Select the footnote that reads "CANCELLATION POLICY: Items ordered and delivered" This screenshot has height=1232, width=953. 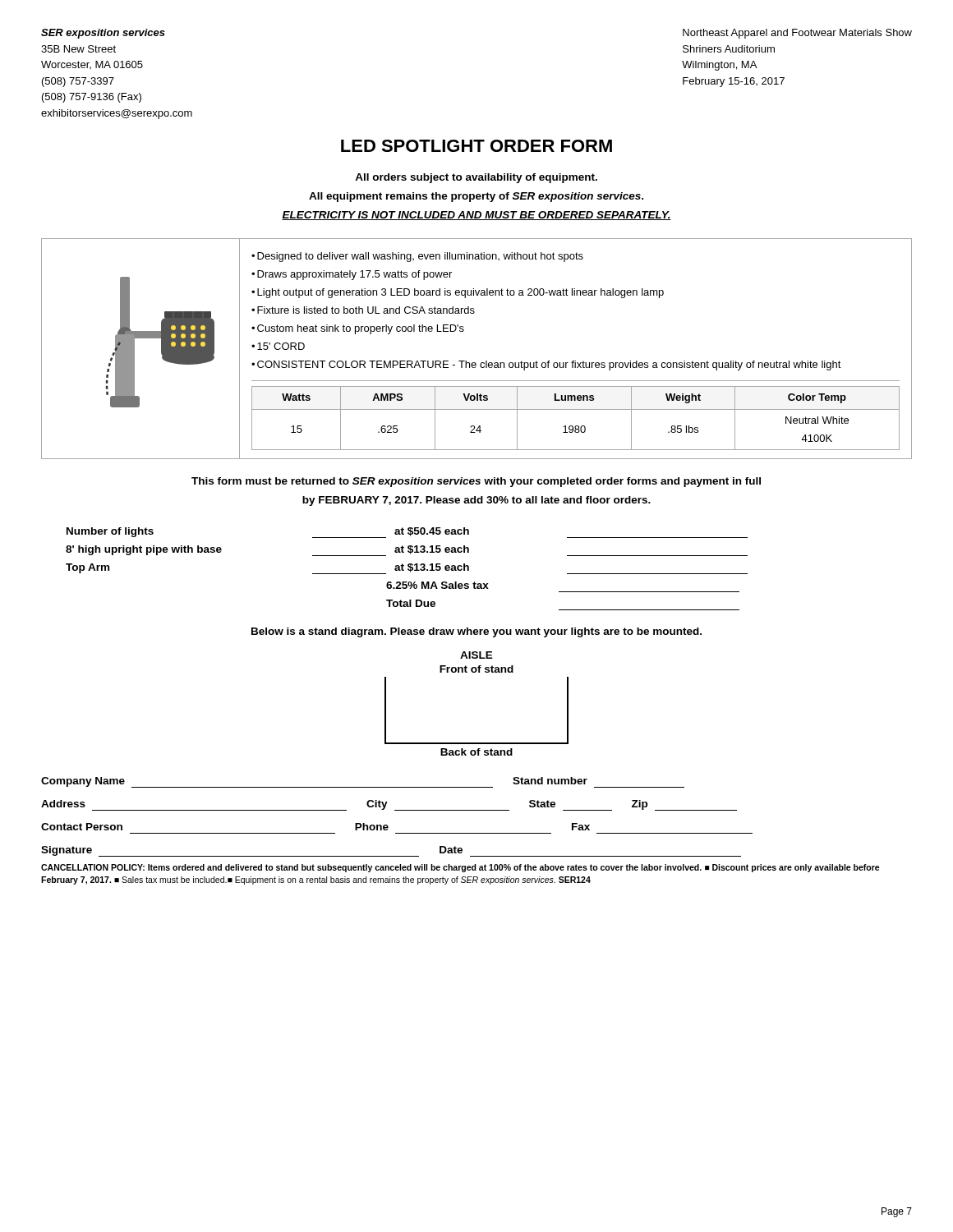tap(460, 873)
